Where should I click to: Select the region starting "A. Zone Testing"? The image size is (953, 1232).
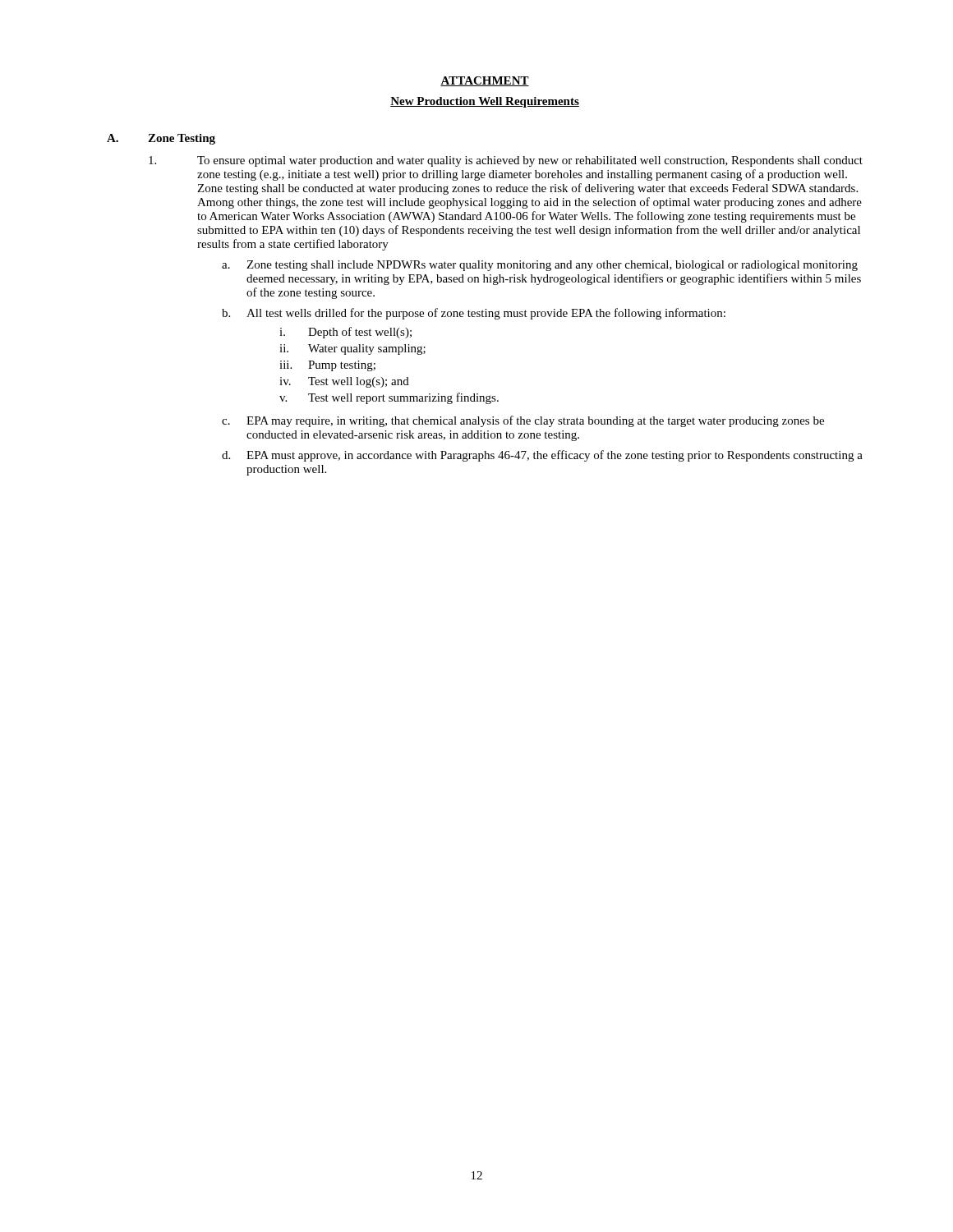click(x=161, y=138)
